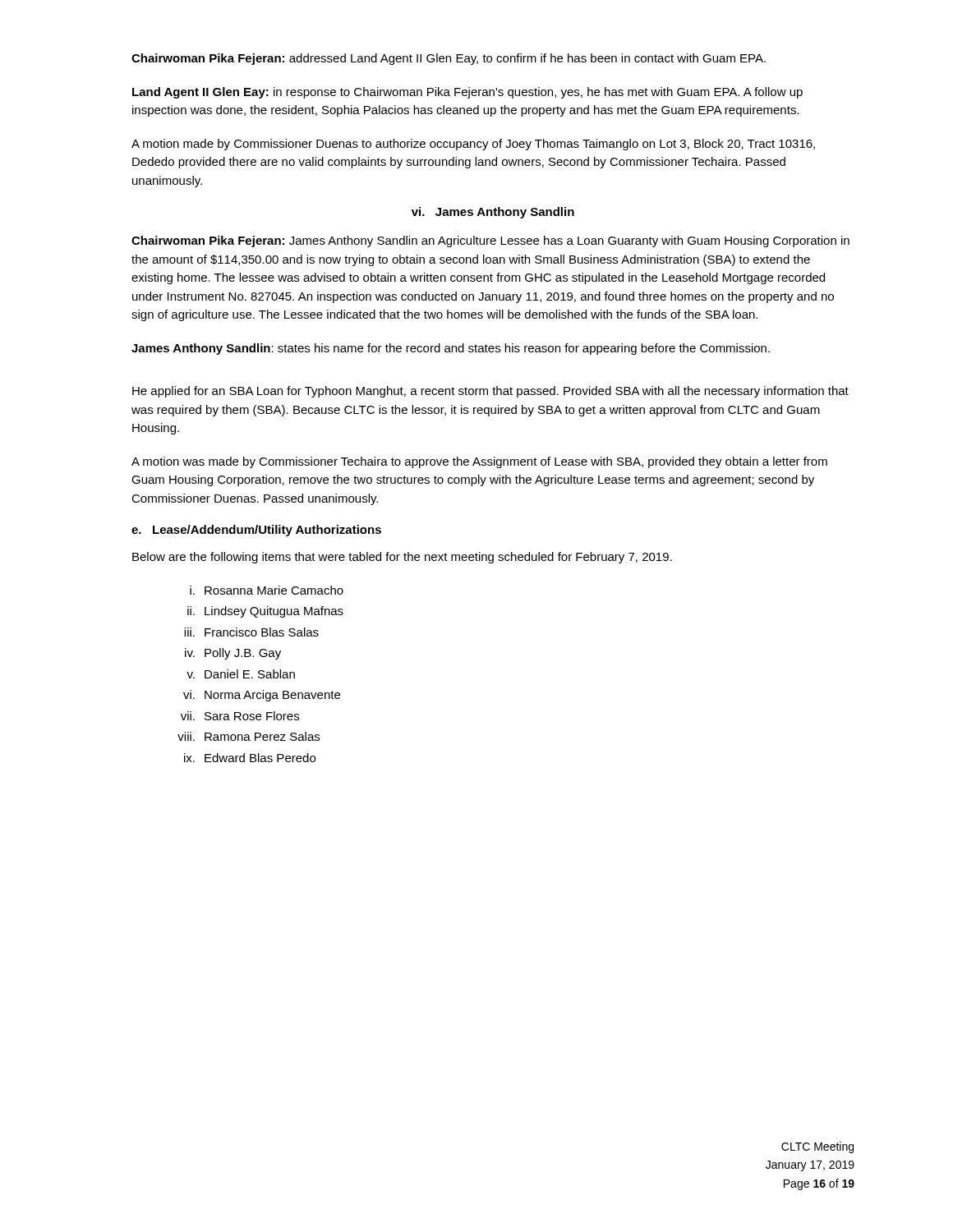Locate the text "v.Daniel E. Sablan"

point(230,674)
